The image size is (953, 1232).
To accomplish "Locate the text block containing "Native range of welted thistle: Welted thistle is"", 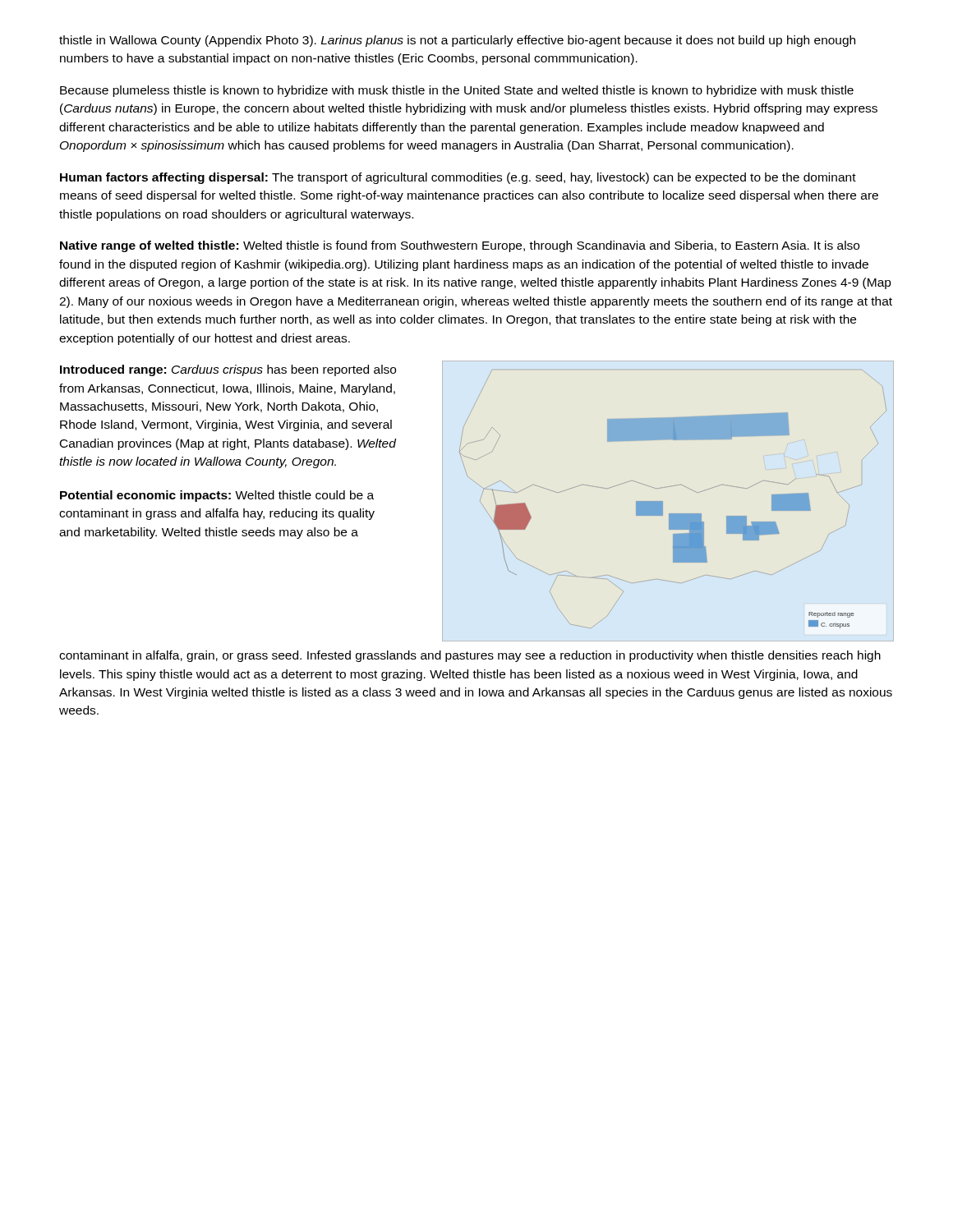I will tap(476, 291).
